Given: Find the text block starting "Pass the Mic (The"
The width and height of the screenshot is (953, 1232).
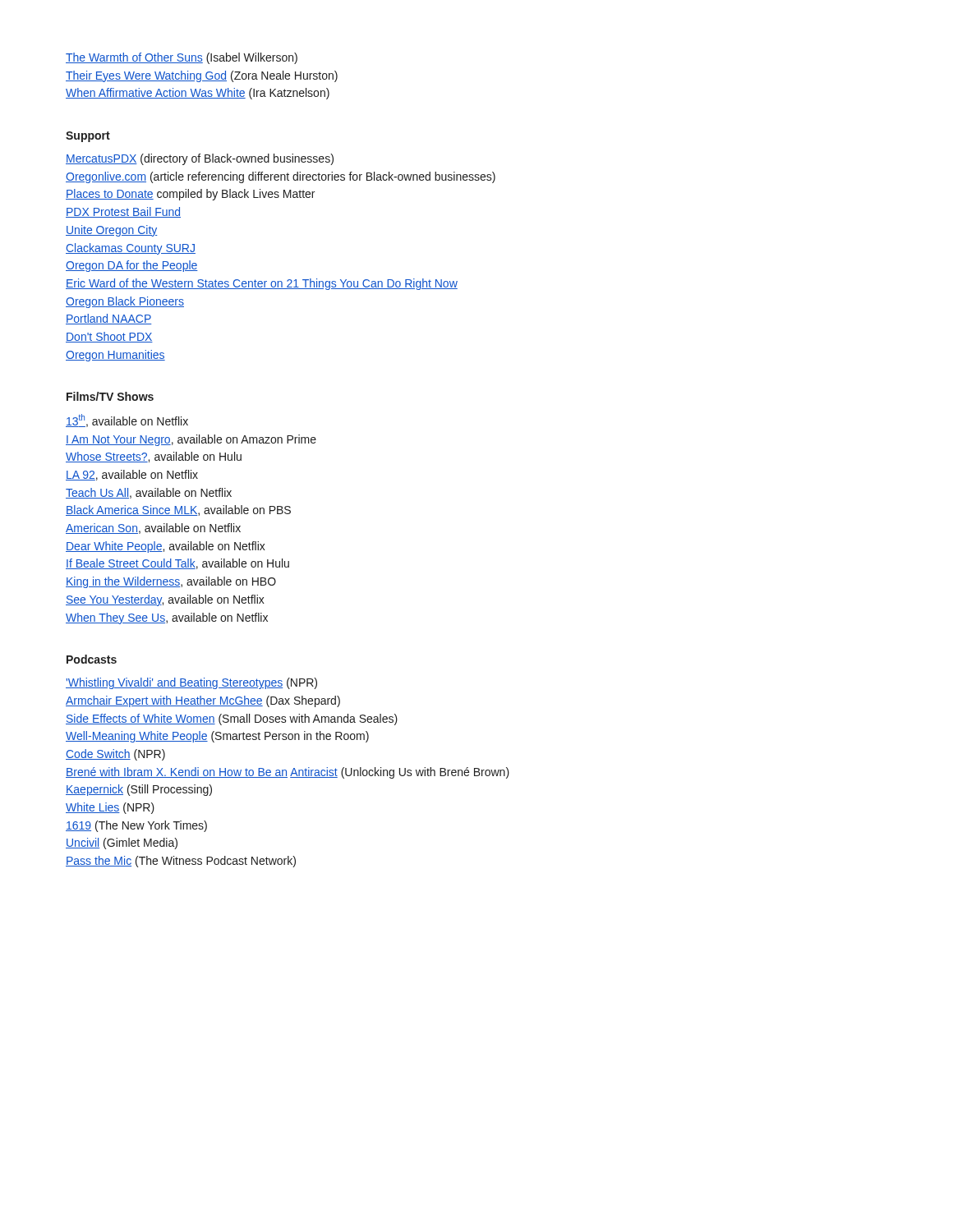Looking at the screenshot, I should coord(181,861).
